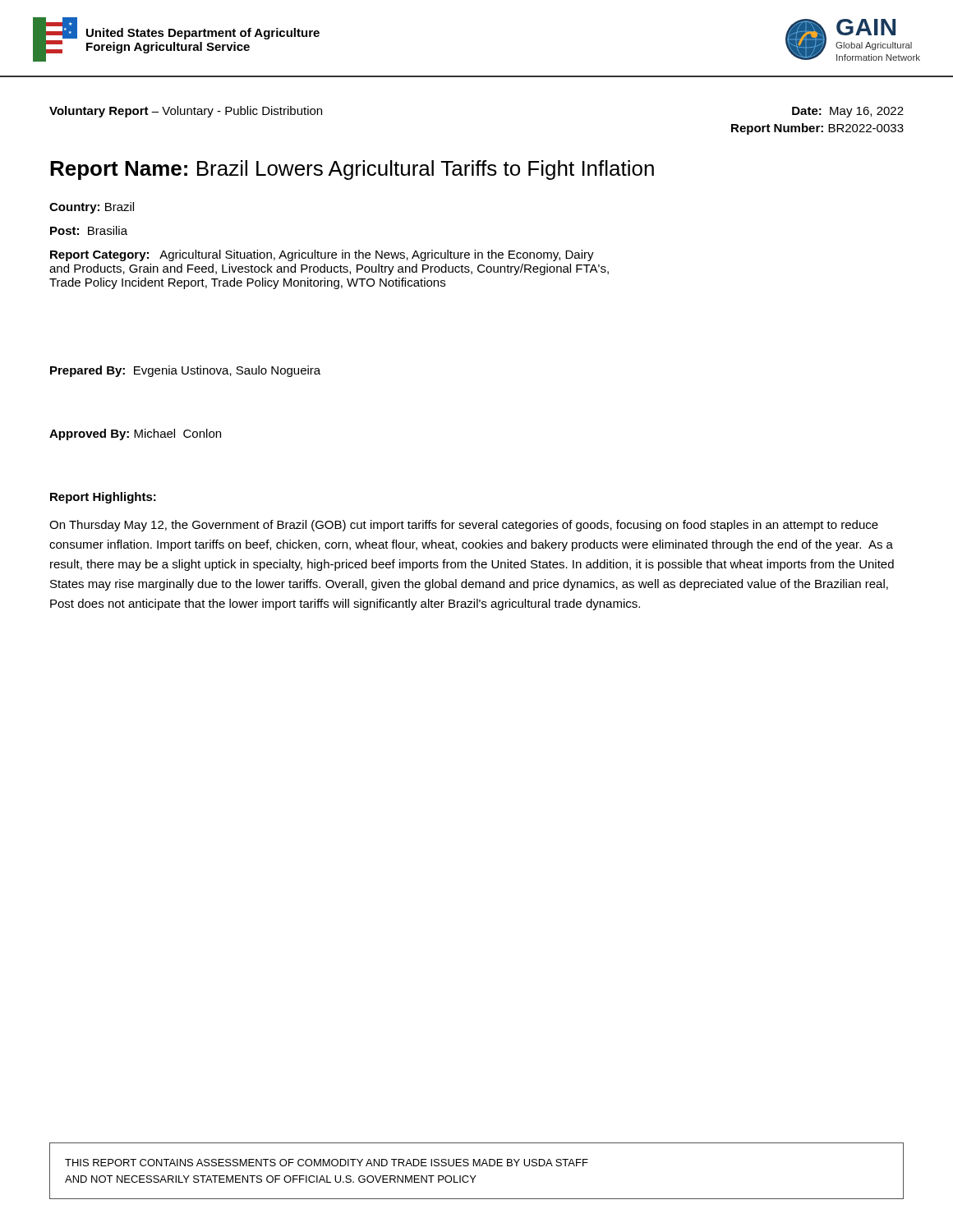953x1232 pixels.
Task: Click on the text block with the text "Prepared By: Evgenia Ustinova, Saulo"
Action: point(185,370)
